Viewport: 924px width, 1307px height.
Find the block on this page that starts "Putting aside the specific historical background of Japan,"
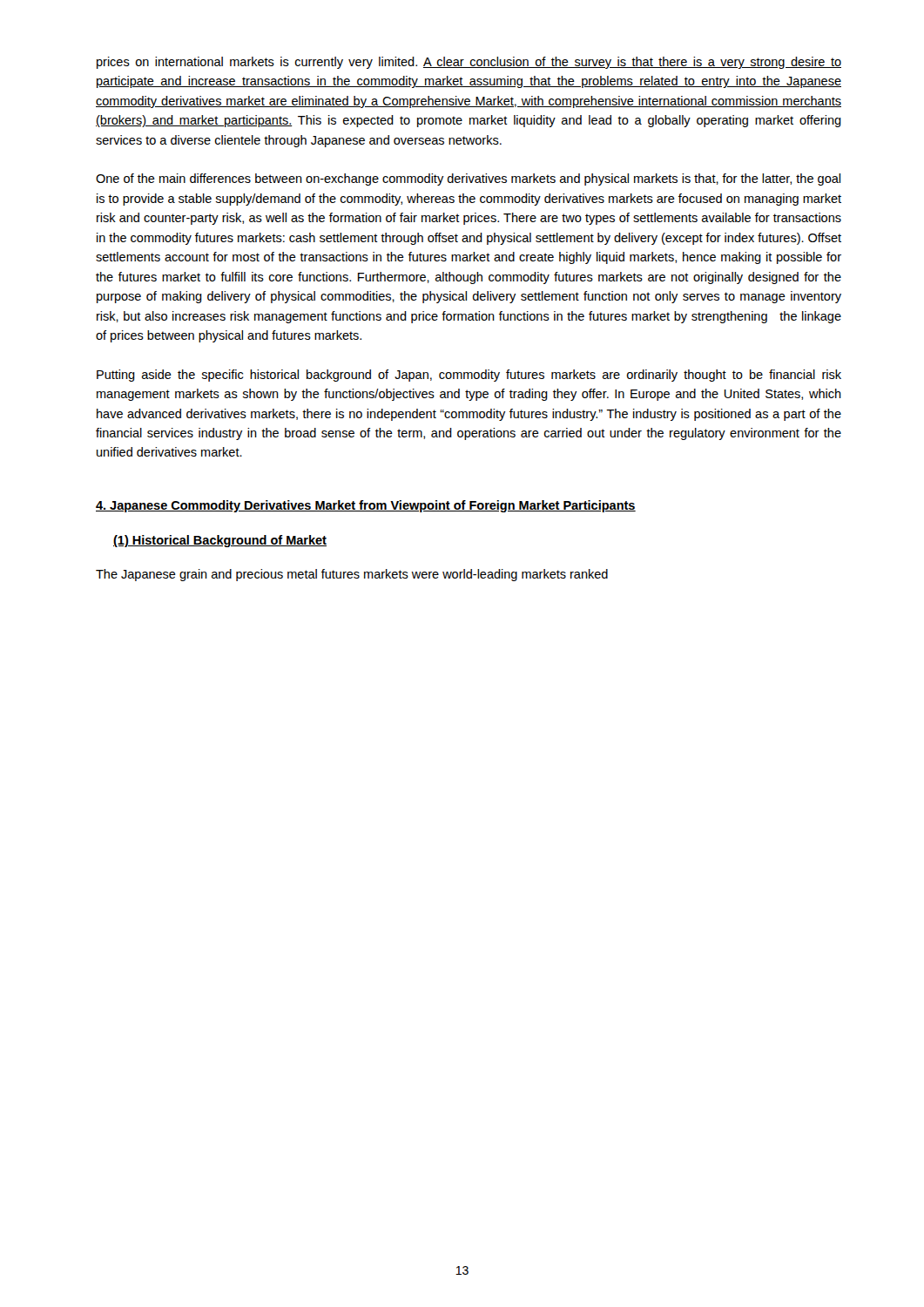pos(469,413)
